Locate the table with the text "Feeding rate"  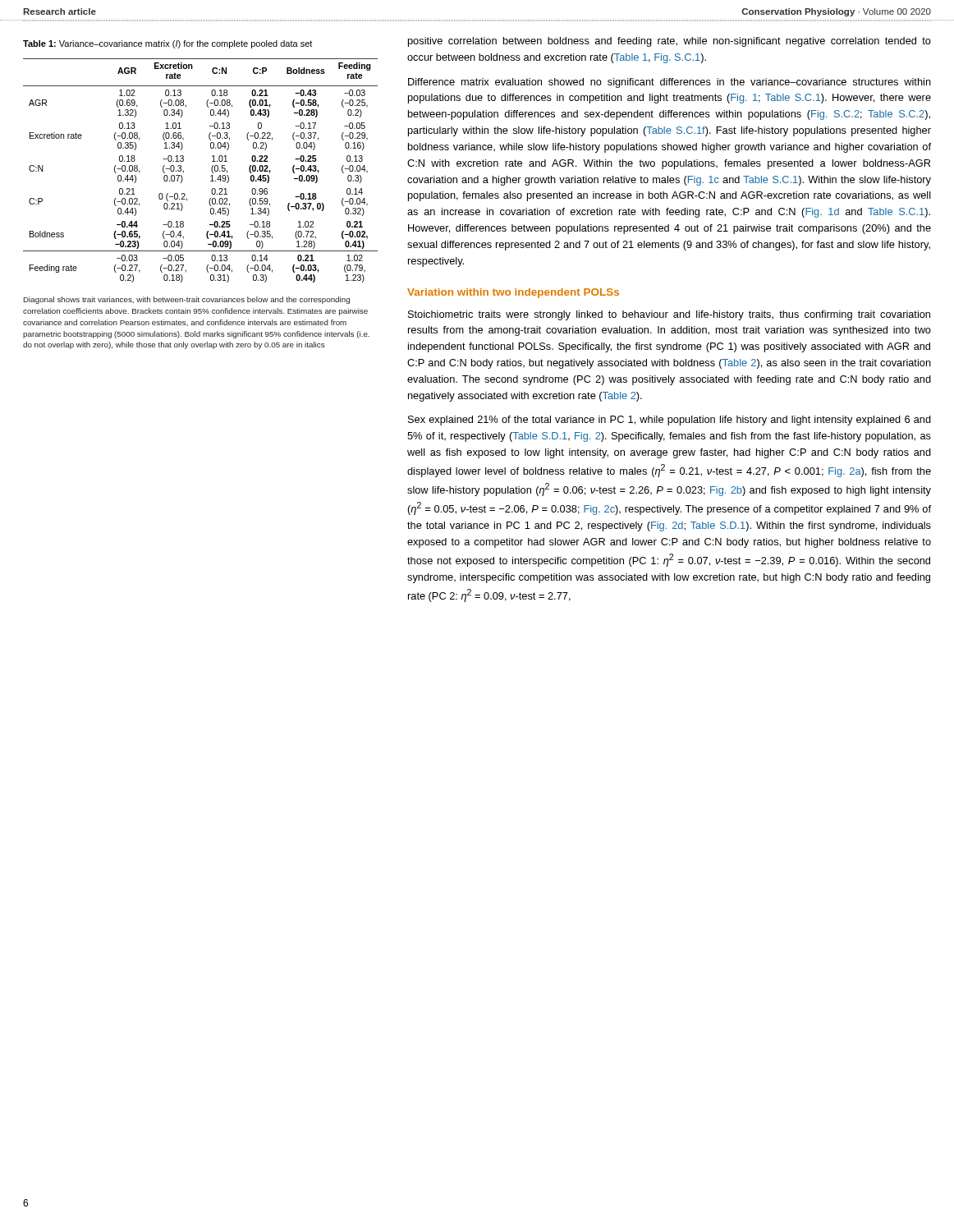pos(204,172)
